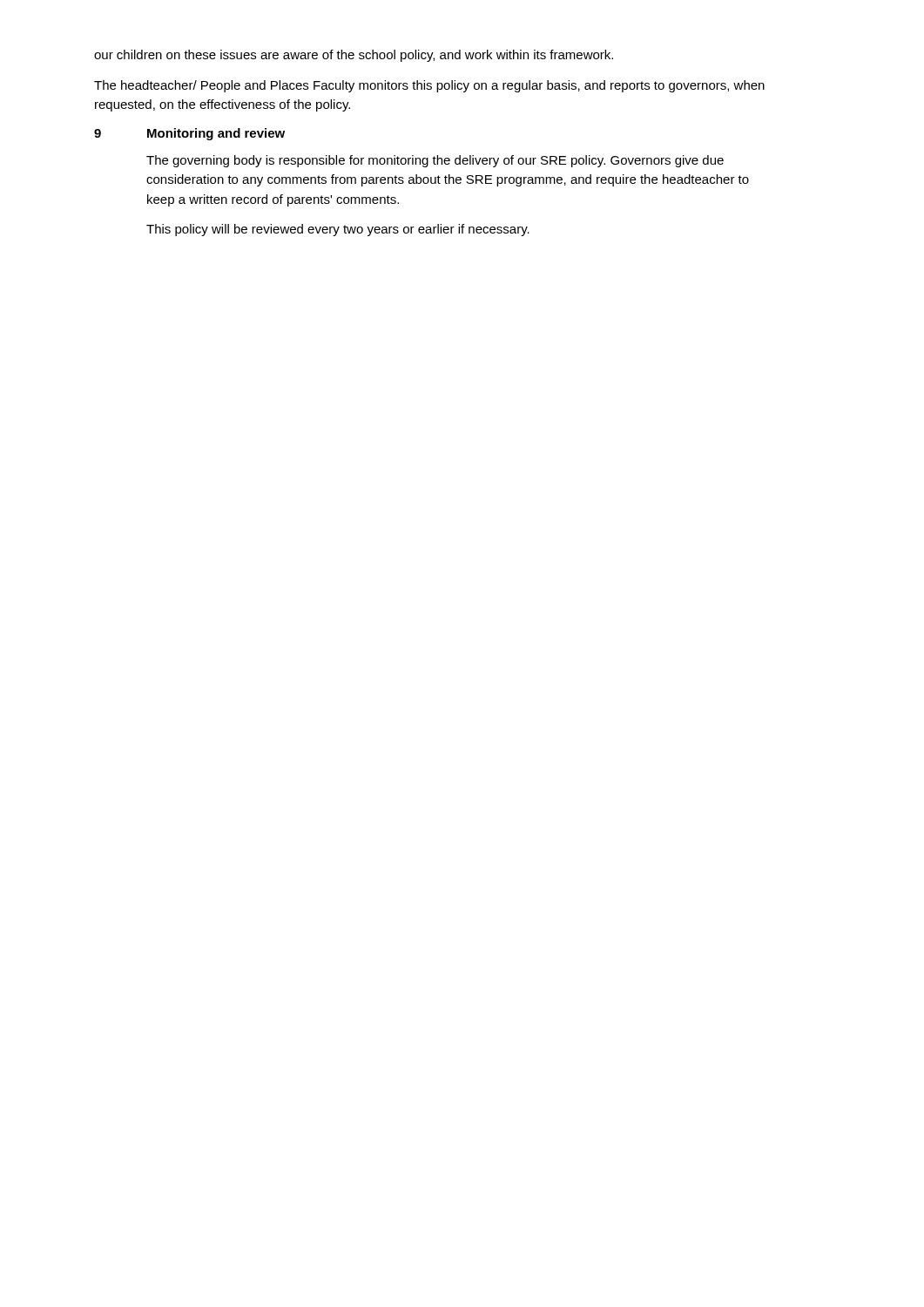
Task: Find the block on this page that starts "This policy will be reviewed every"
Action: [x=338, y=229]
